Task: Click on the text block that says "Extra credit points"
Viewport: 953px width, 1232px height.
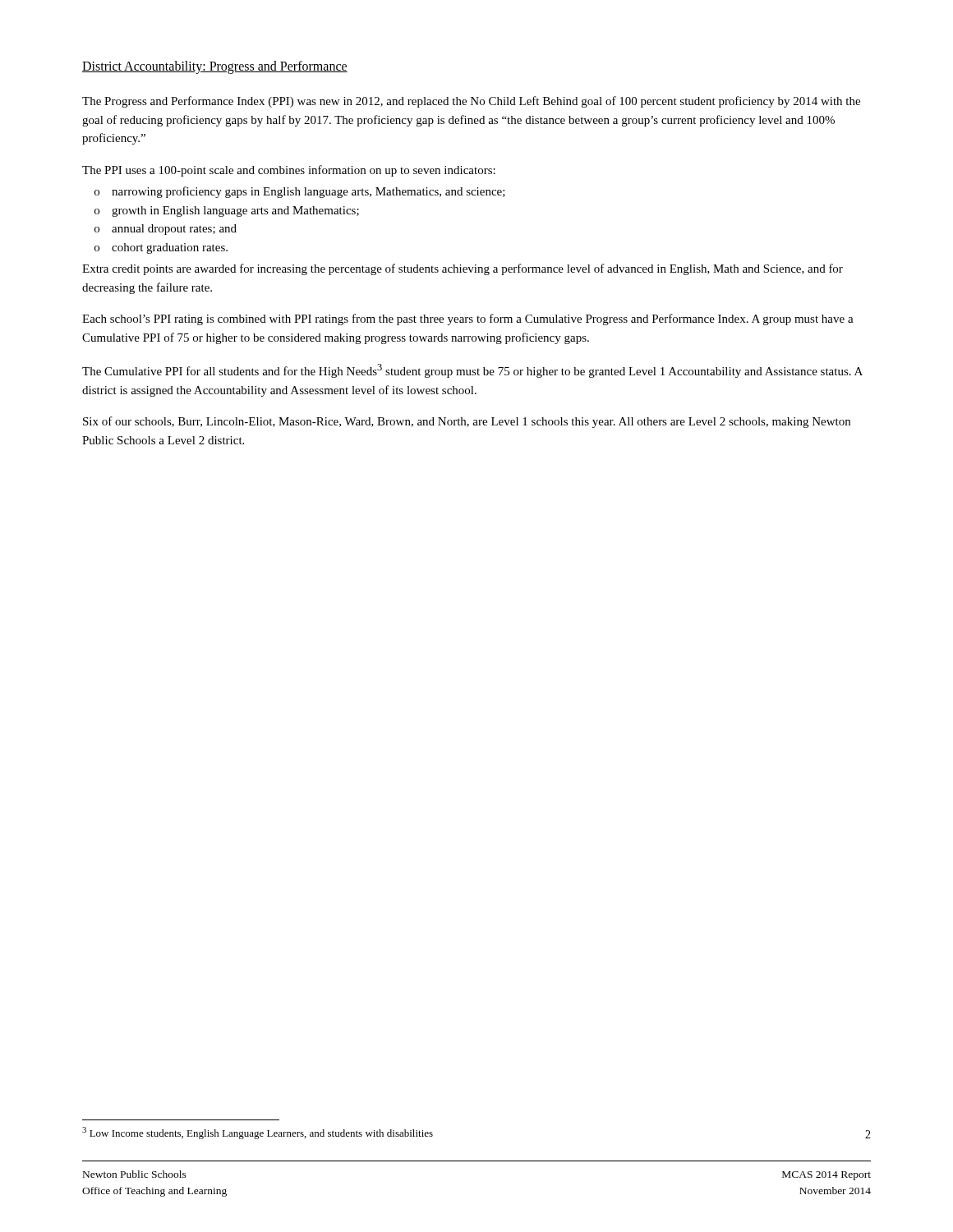Action: [x=462, y=278]
